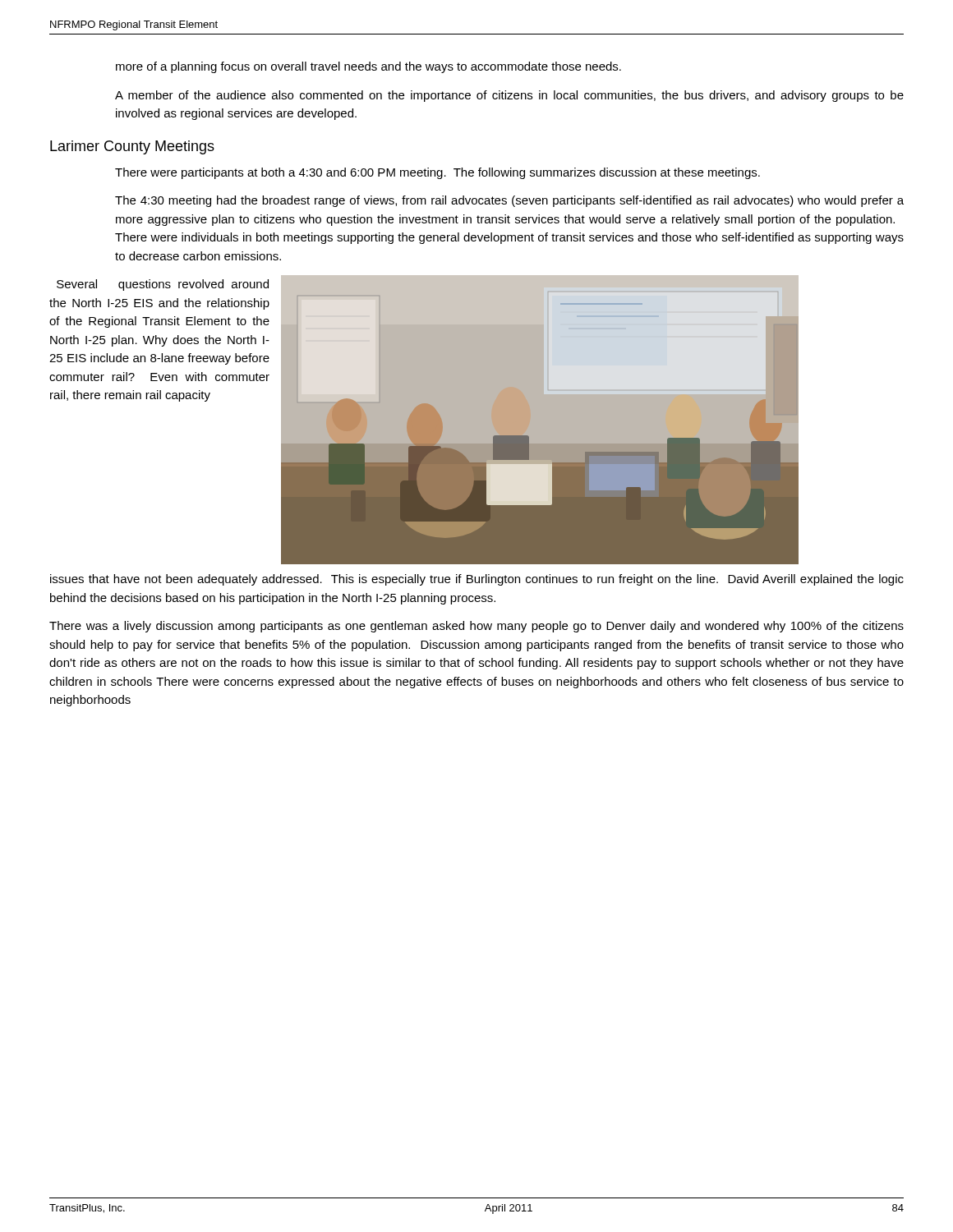Viewport: 953px width, 1232px height.
Task: Select the text block with the text "A member of the audience"
Action: coord(509,104)
